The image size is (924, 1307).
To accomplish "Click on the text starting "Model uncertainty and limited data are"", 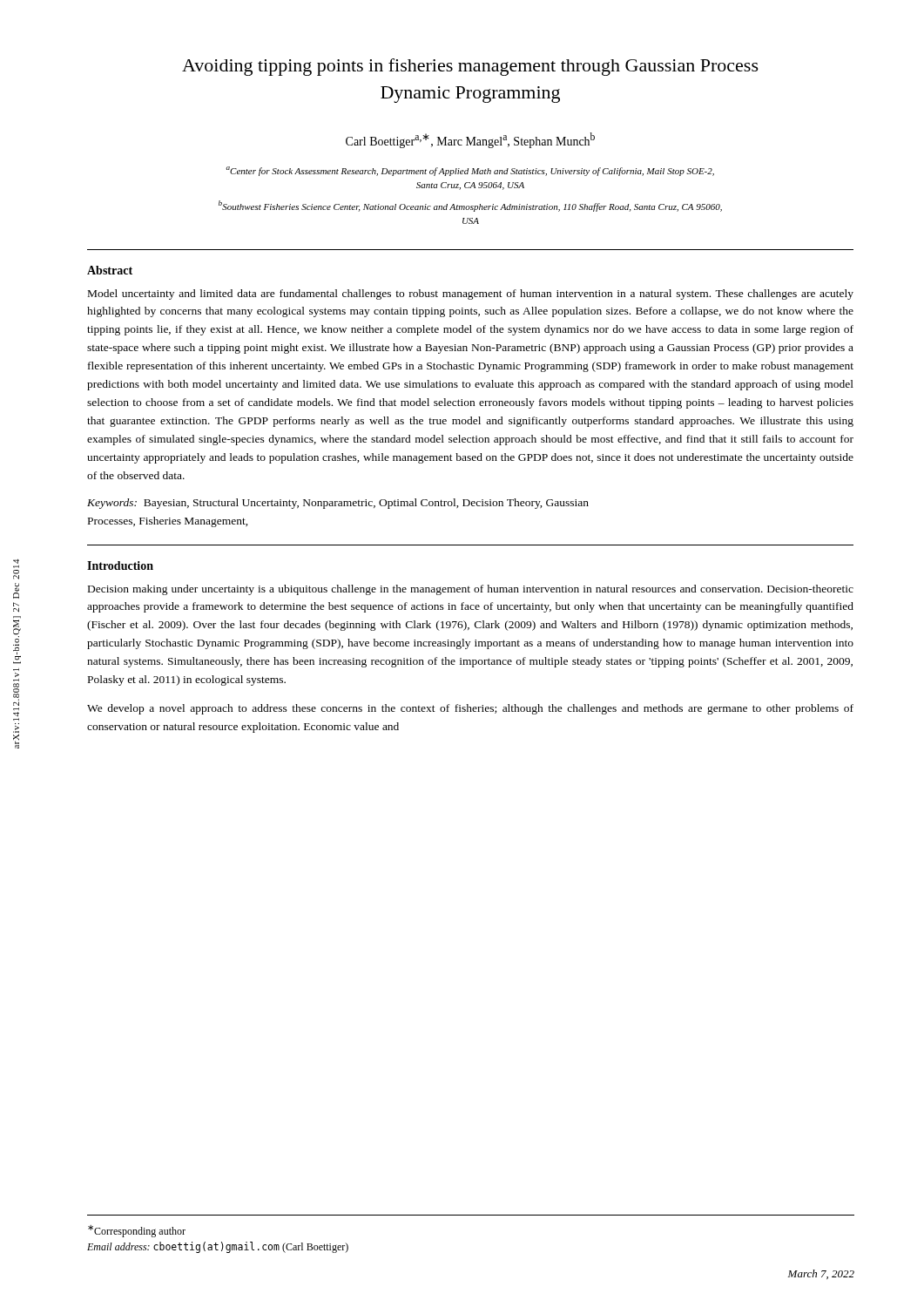I will click(x=470, y=384).
